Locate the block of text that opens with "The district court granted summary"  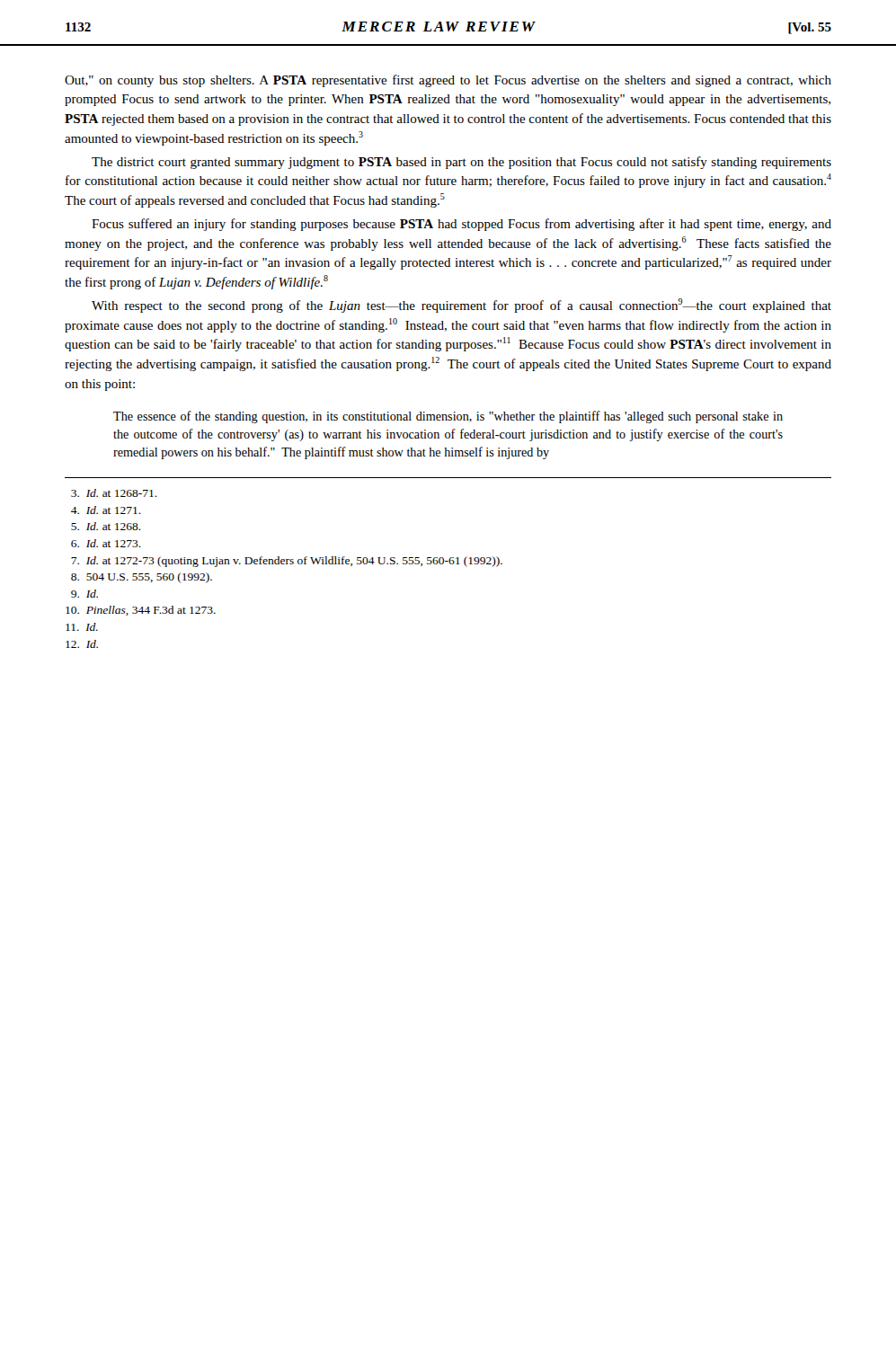(448, 182)
